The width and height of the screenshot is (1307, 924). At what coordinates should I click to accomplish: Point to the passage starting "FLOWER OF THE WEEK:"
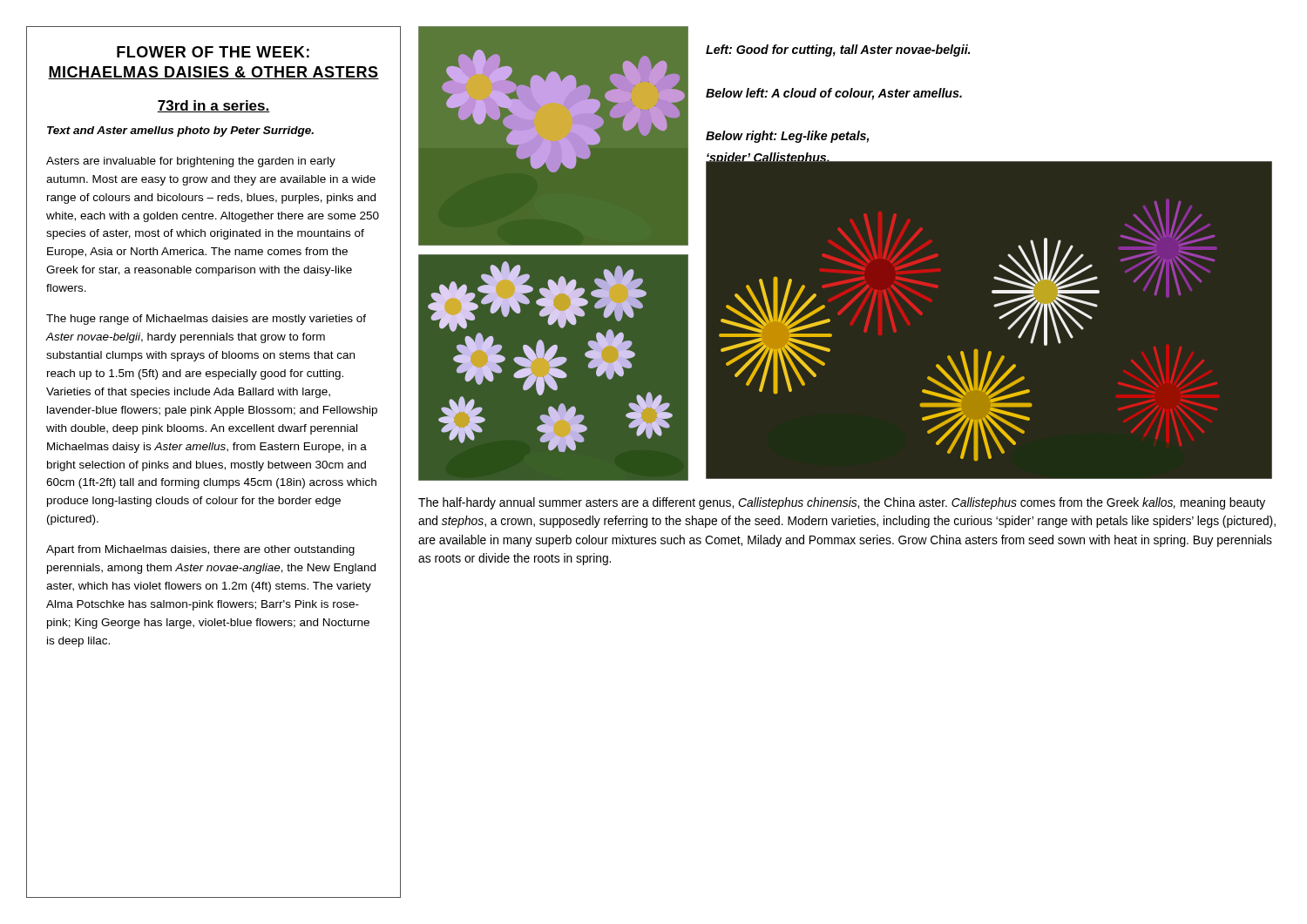tap(213, 63)
